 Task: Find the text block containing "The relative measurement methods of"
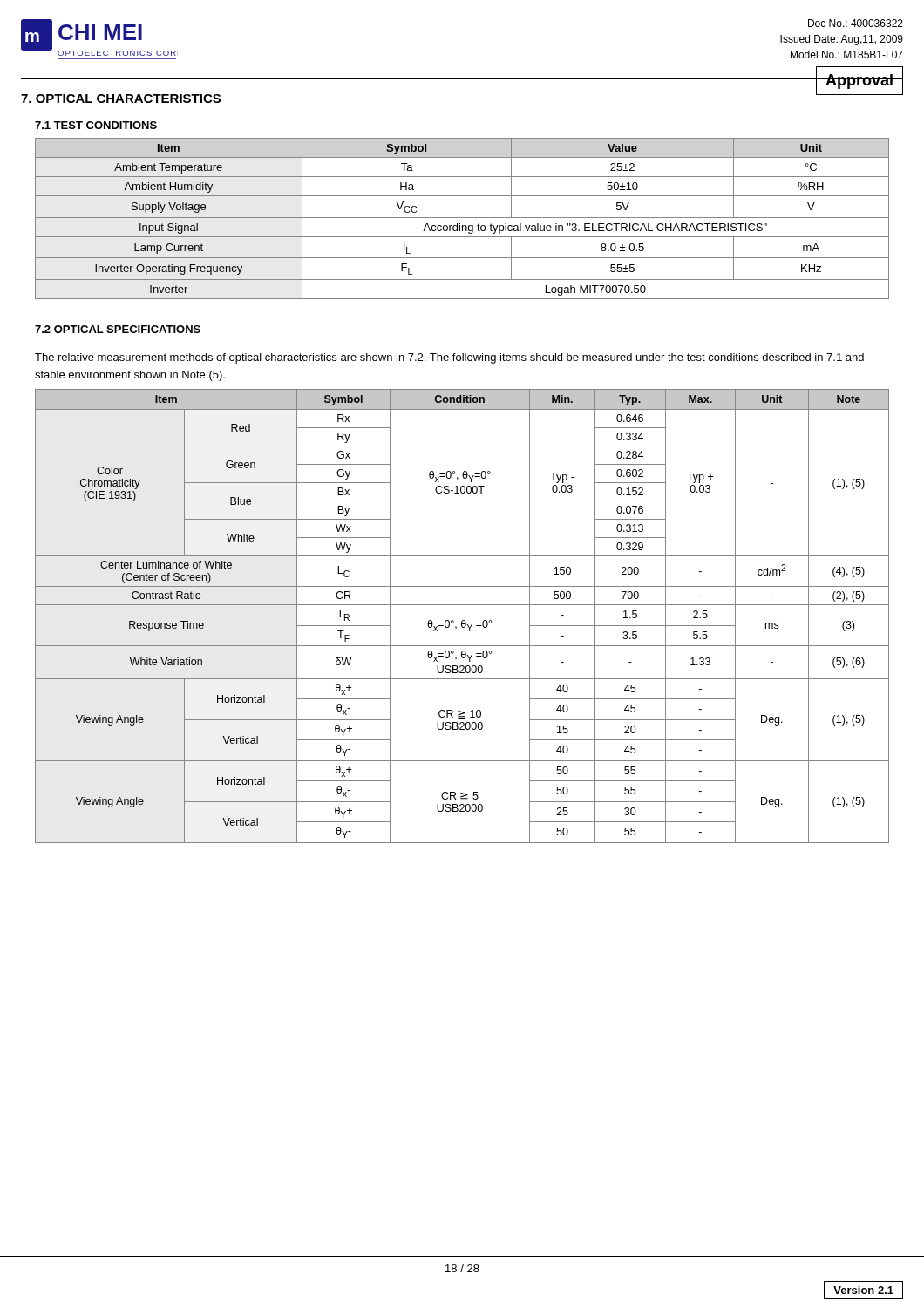pos(450,366)
